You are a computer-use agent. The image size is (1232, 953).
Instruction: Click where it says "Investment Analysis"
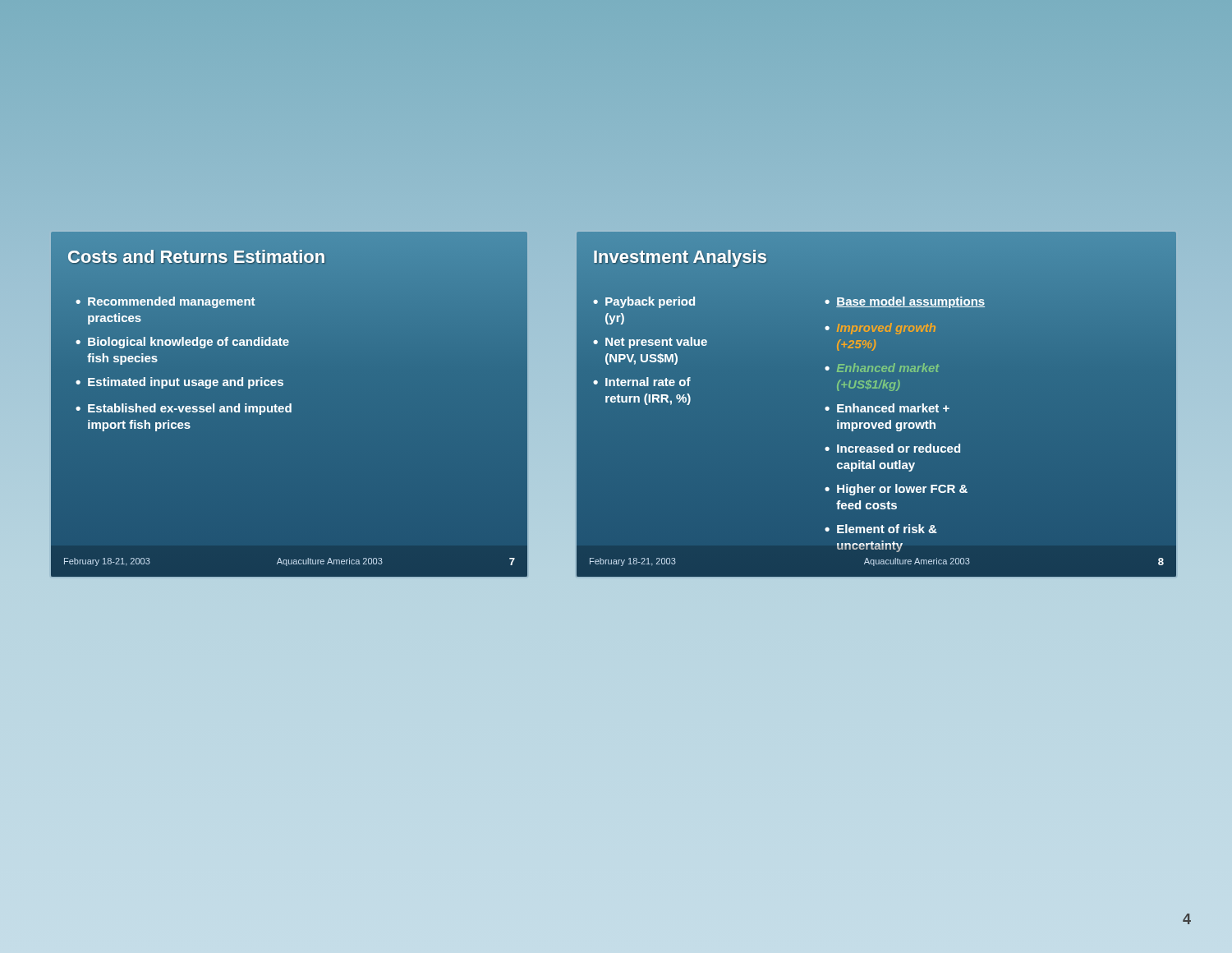tap(680, 257)
